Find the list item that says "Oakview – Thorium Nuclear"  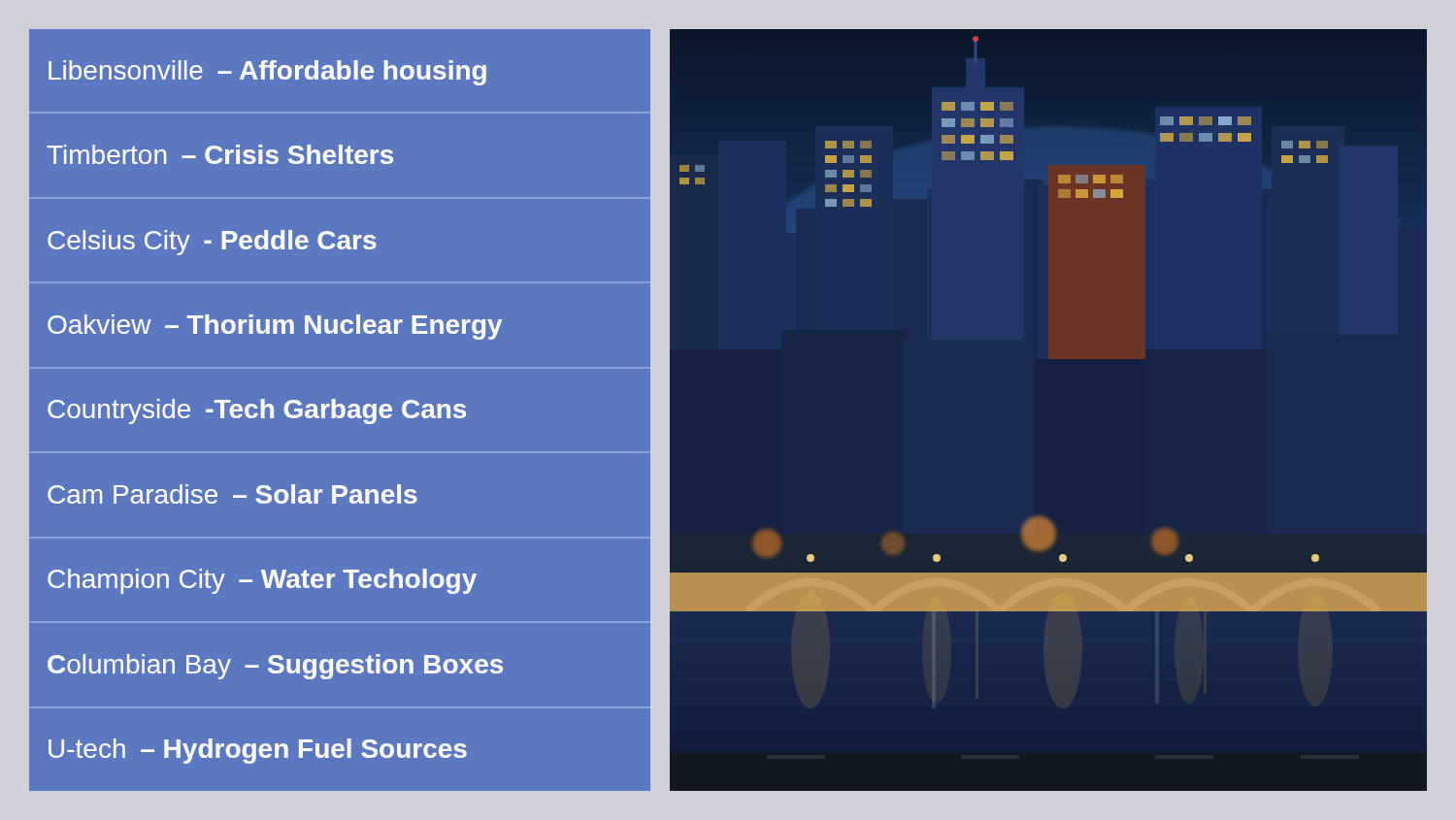tap(275, 325)
